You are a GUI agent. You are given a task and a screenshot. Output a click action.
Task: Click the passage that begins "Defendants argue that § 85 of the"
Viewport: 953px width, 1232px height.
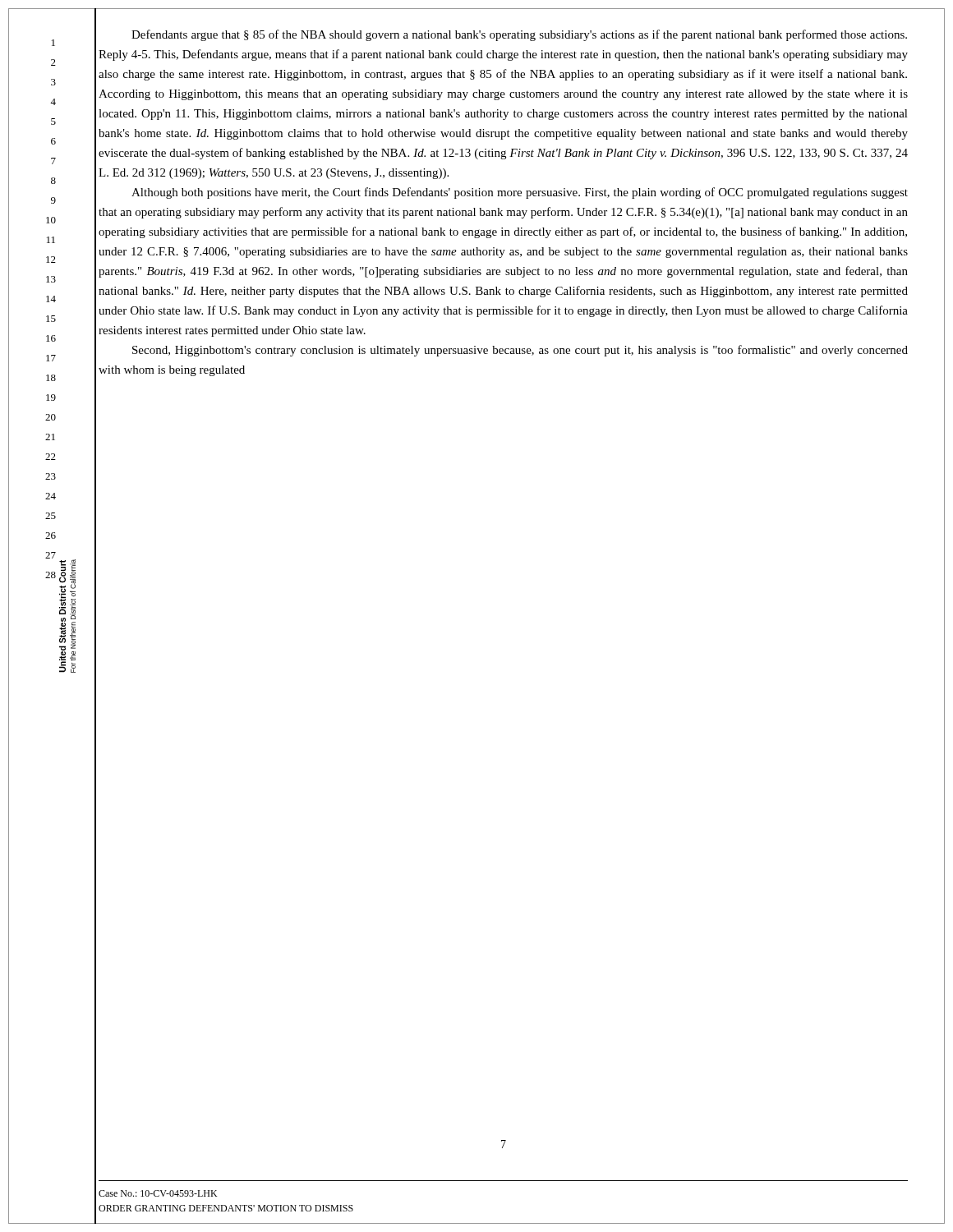click(x=503, y=103)
